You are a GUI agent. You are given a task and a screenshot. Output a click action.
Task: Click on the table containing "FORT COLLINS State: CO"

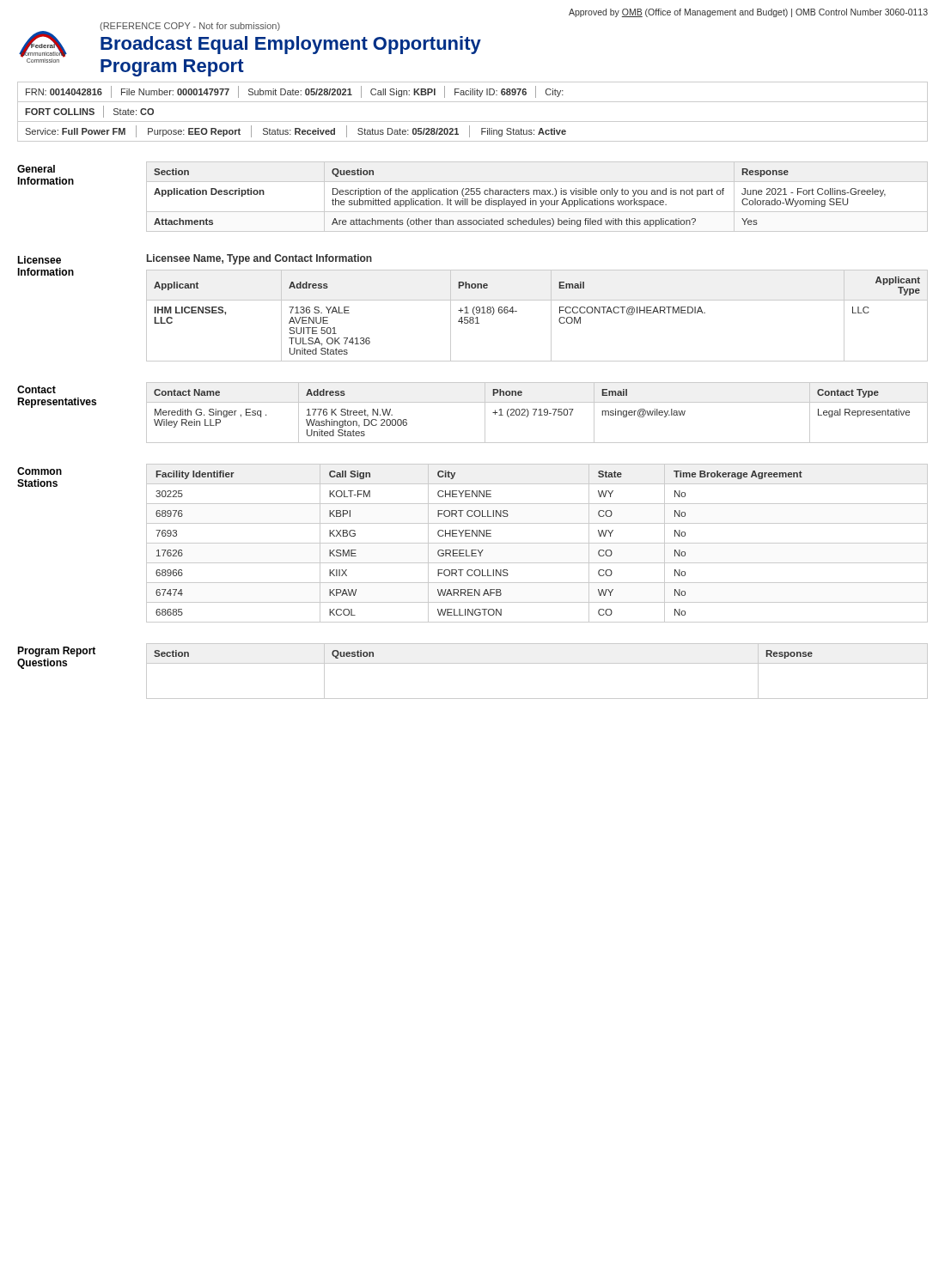coord(472,112)
